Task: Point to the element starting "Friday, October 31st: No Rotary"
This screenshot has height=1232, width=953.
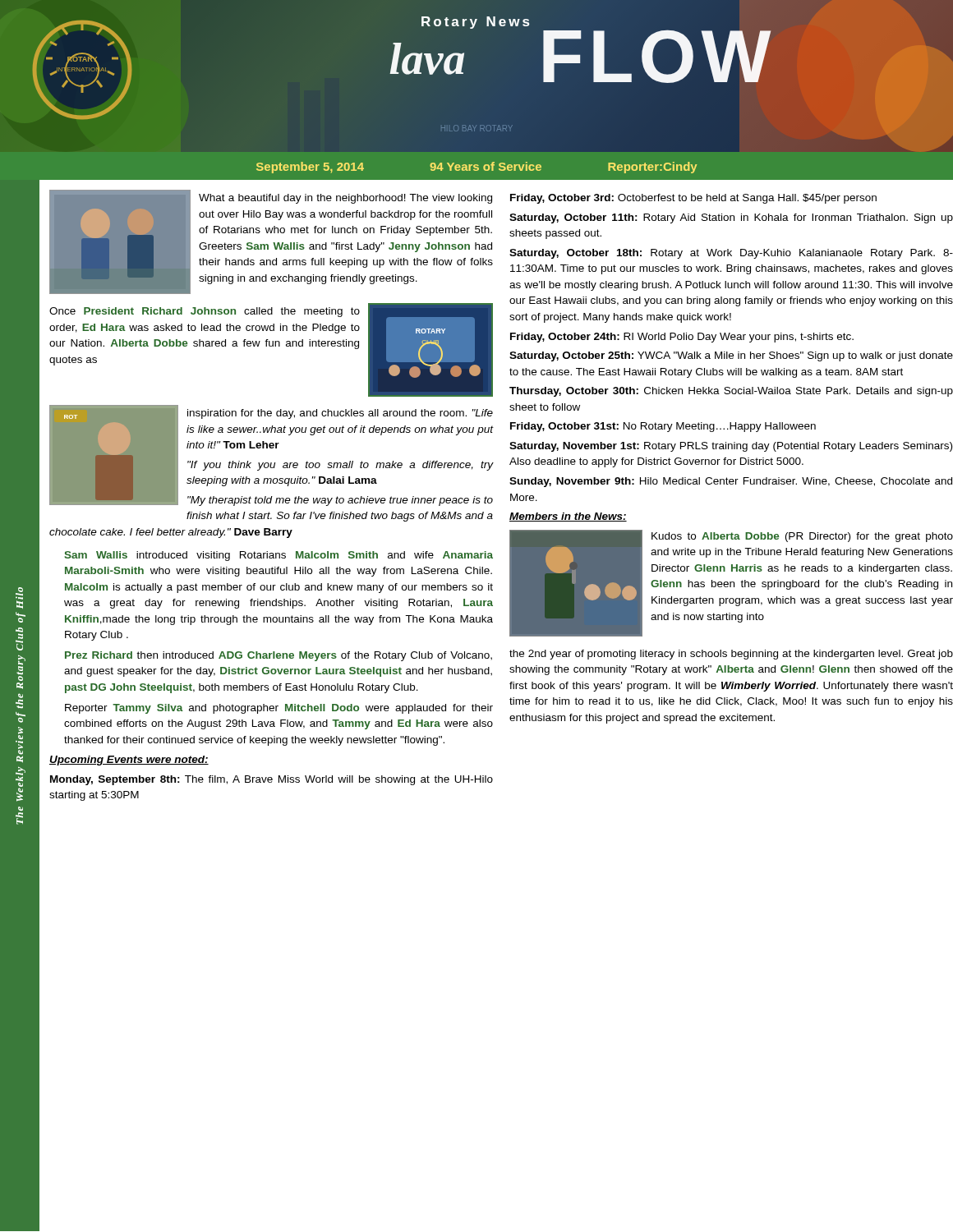Action: [x=731, y=426]
